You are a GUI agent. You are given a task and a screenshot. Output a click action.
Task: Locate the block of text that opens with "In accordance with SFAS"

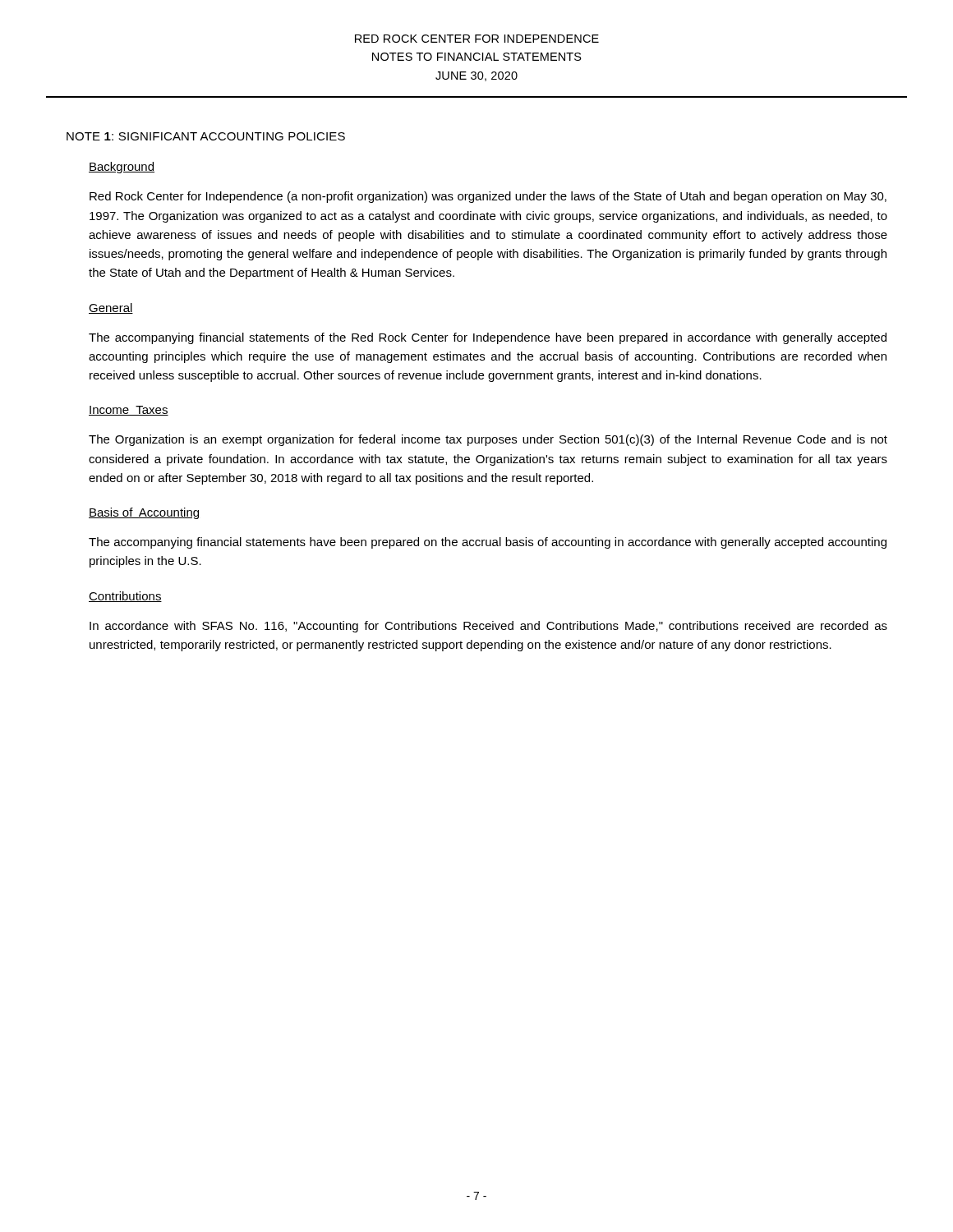pos(488,635)
